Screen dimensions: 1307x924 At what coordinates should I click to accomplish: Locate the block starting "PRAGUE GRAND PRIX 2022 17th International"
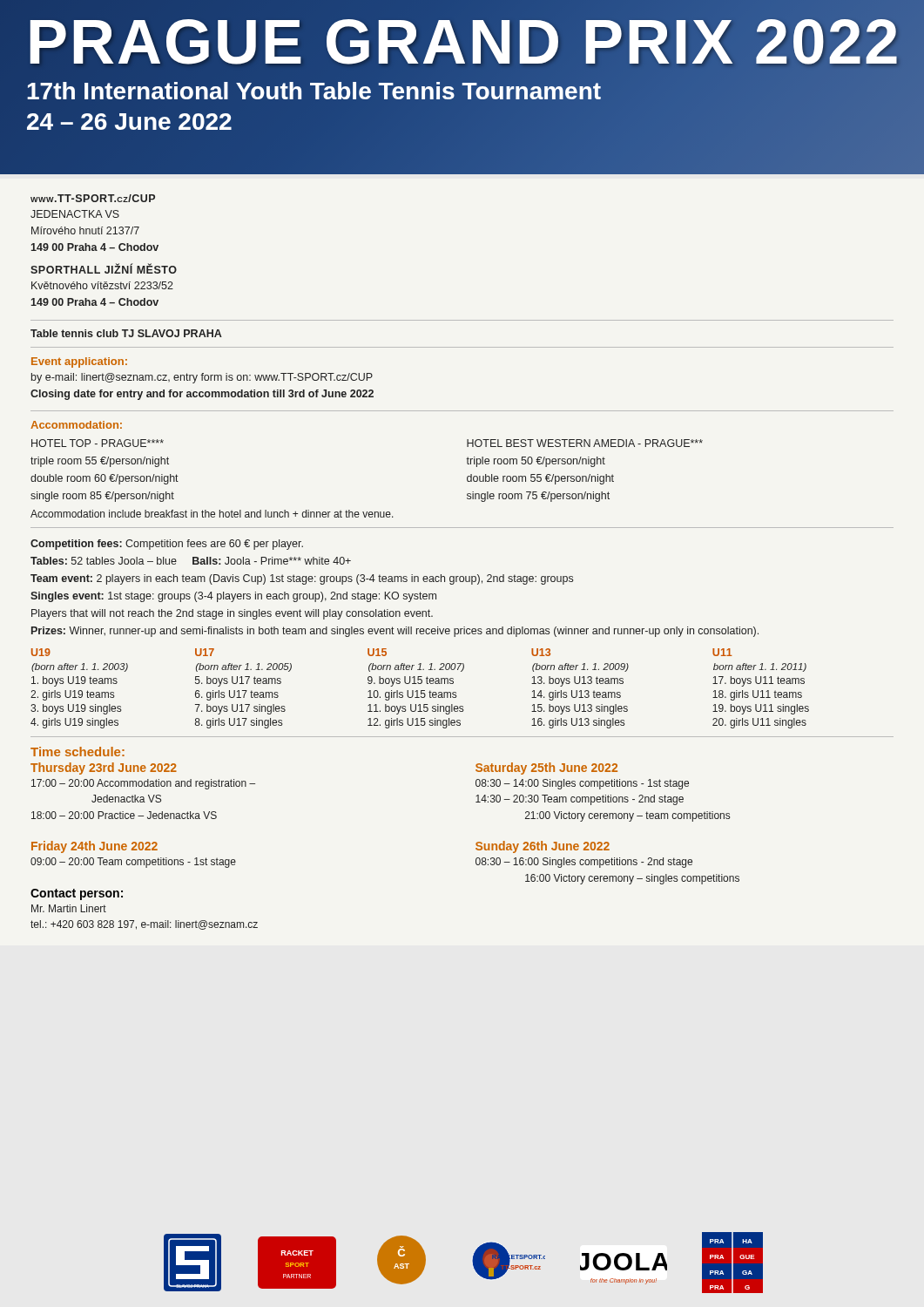coord(463,73)
